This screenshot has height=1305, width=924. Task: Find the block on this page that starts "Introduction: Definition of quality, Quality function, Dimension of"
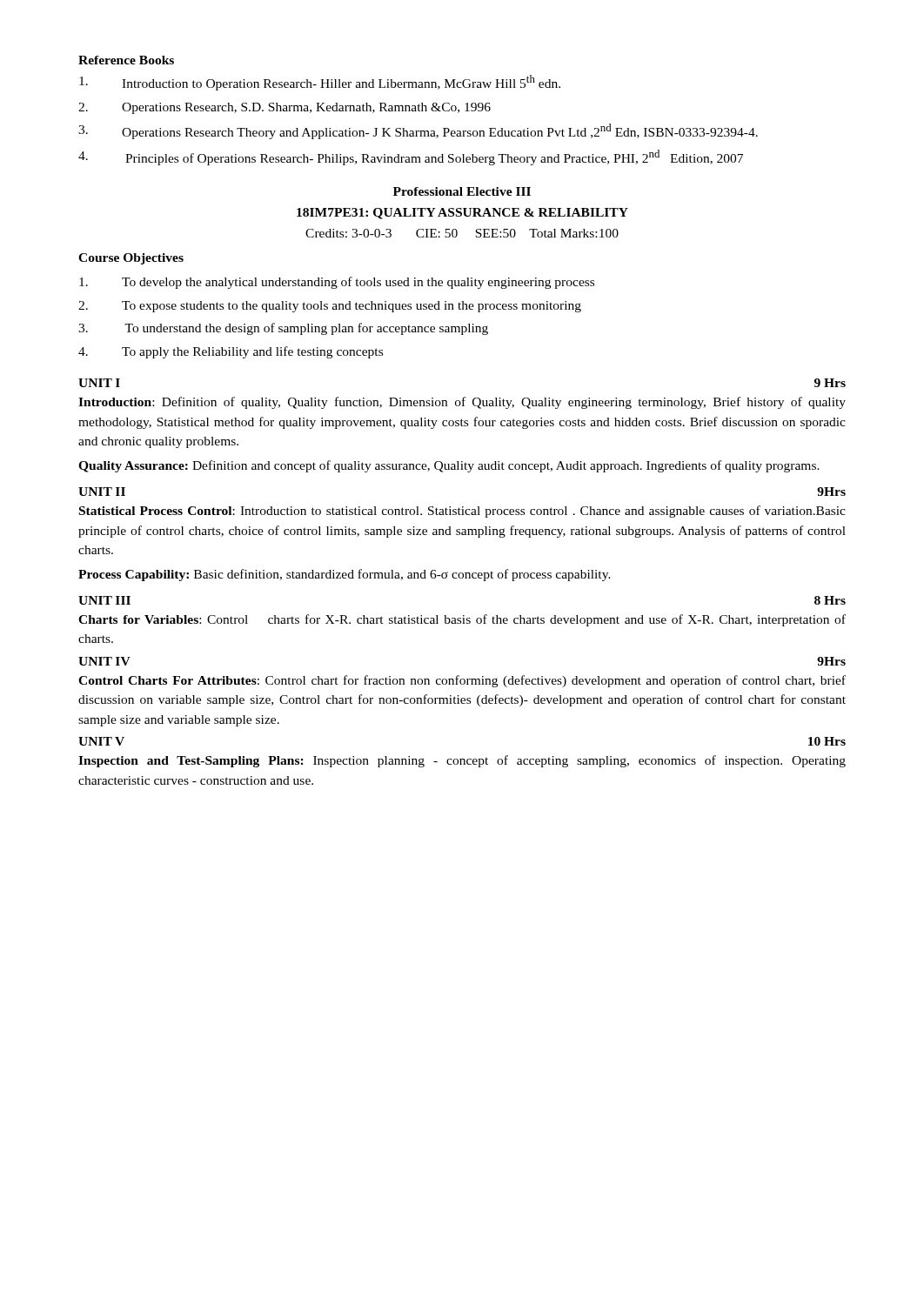click(x=462, y=434)
